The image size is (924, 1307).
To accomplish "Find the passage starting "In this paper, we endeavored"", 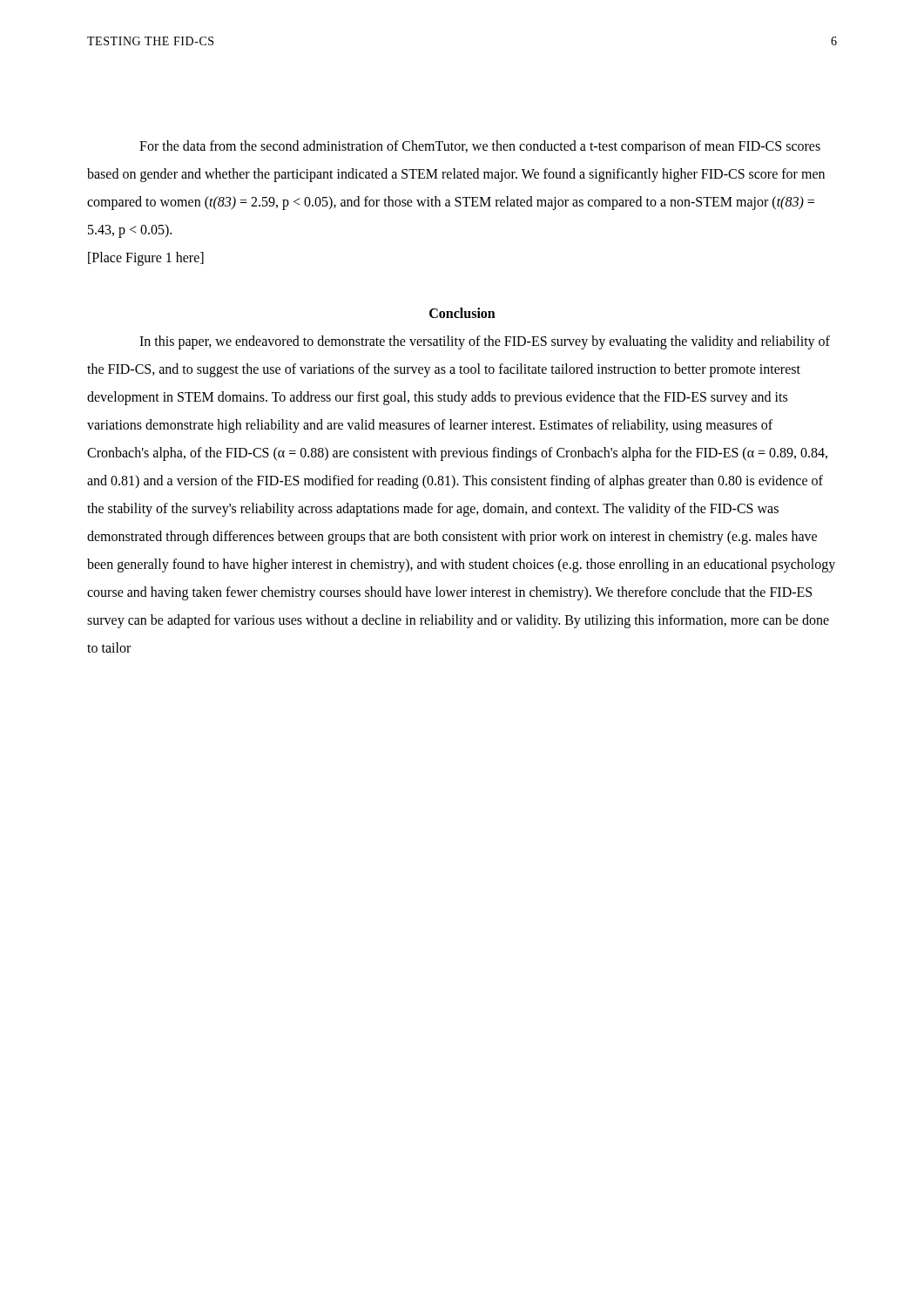I will click(x=462, y=495).
